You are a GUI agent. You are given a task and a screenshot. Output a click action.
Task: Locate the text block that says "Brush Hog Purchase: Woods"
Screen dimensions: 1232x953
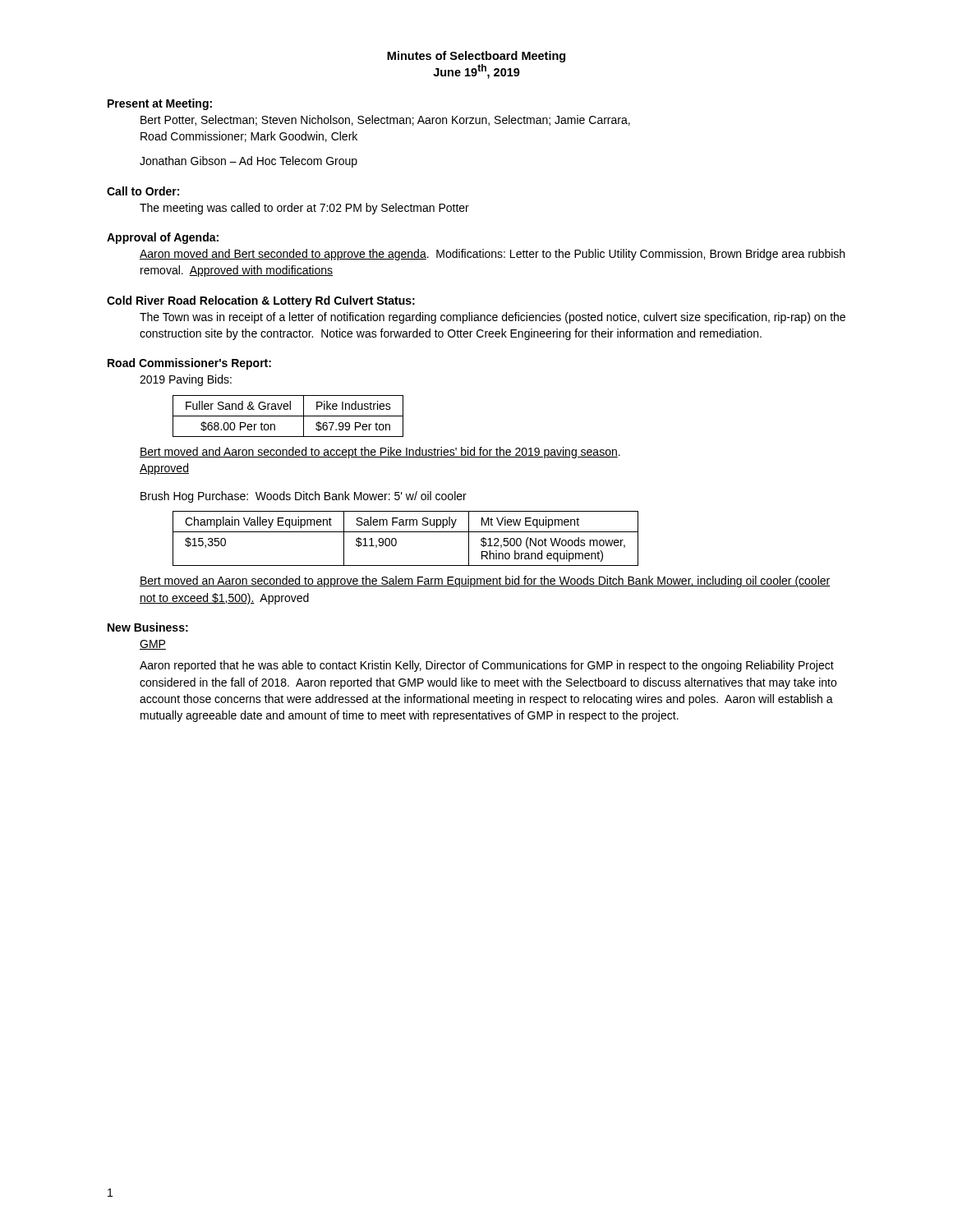tap(304, 497)
